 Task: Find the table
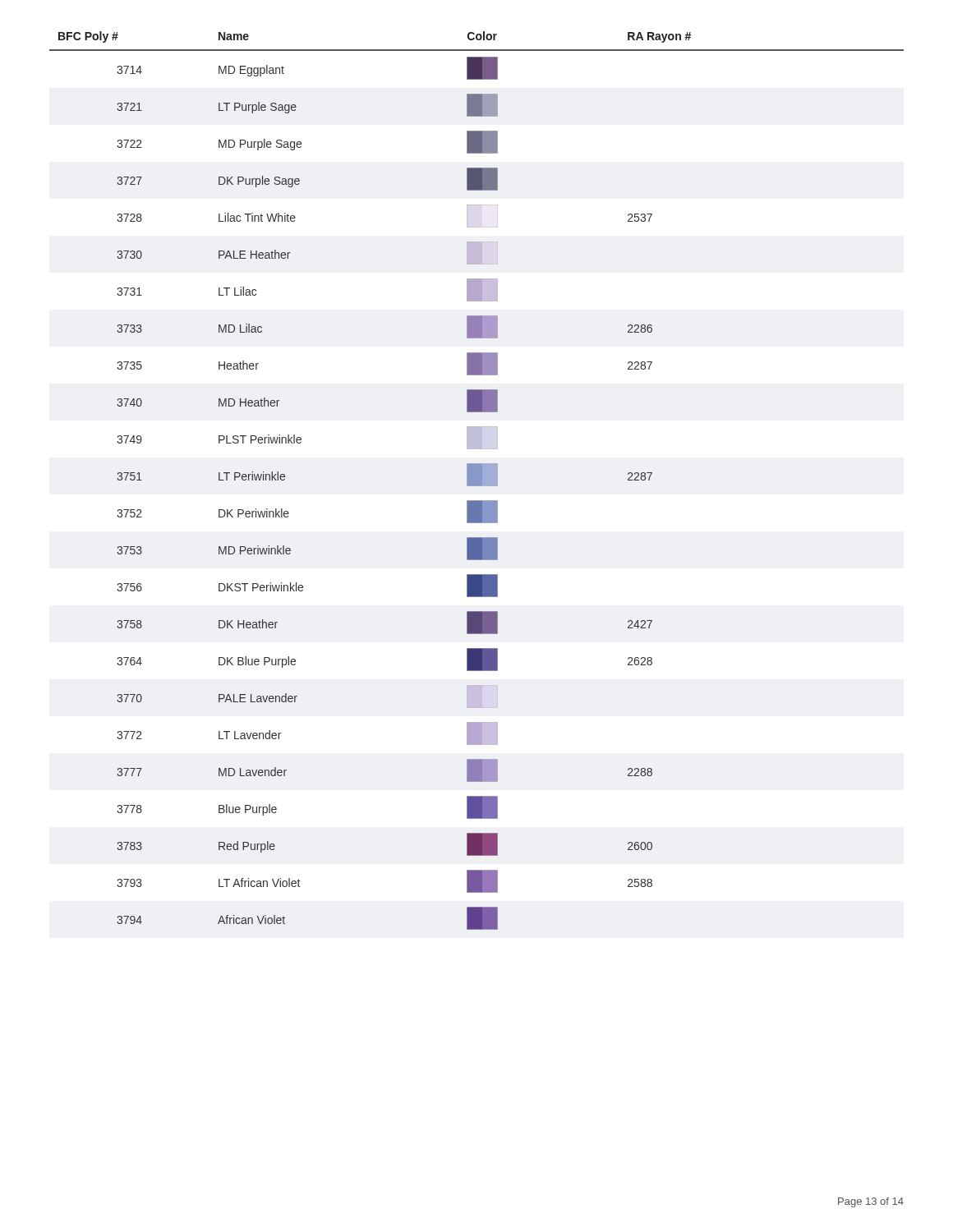pyautogui.click(x=476, y=481)
